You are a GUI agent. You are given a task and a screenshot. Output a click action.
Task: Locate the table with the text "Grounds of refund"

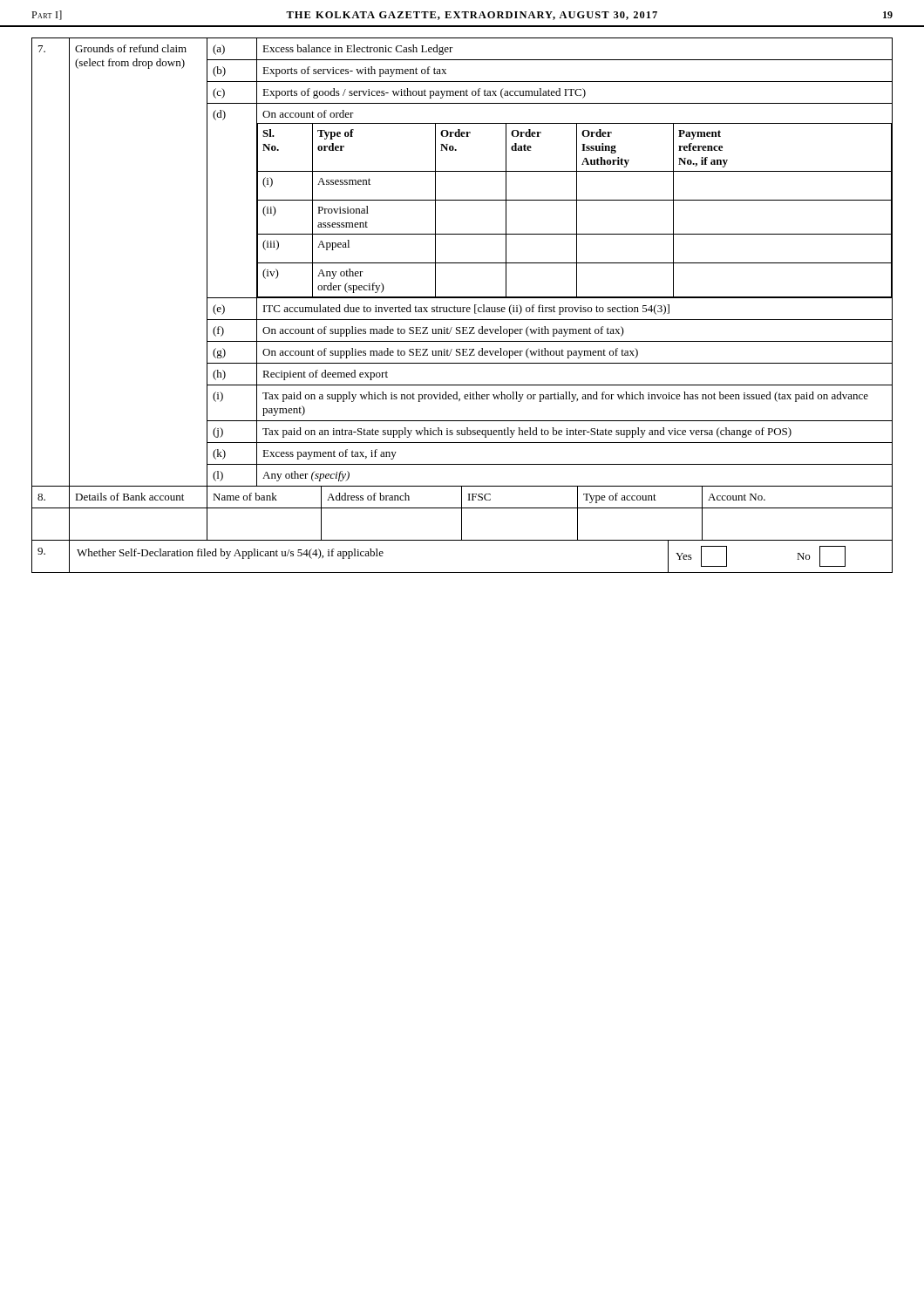click(x=462, y=305)
